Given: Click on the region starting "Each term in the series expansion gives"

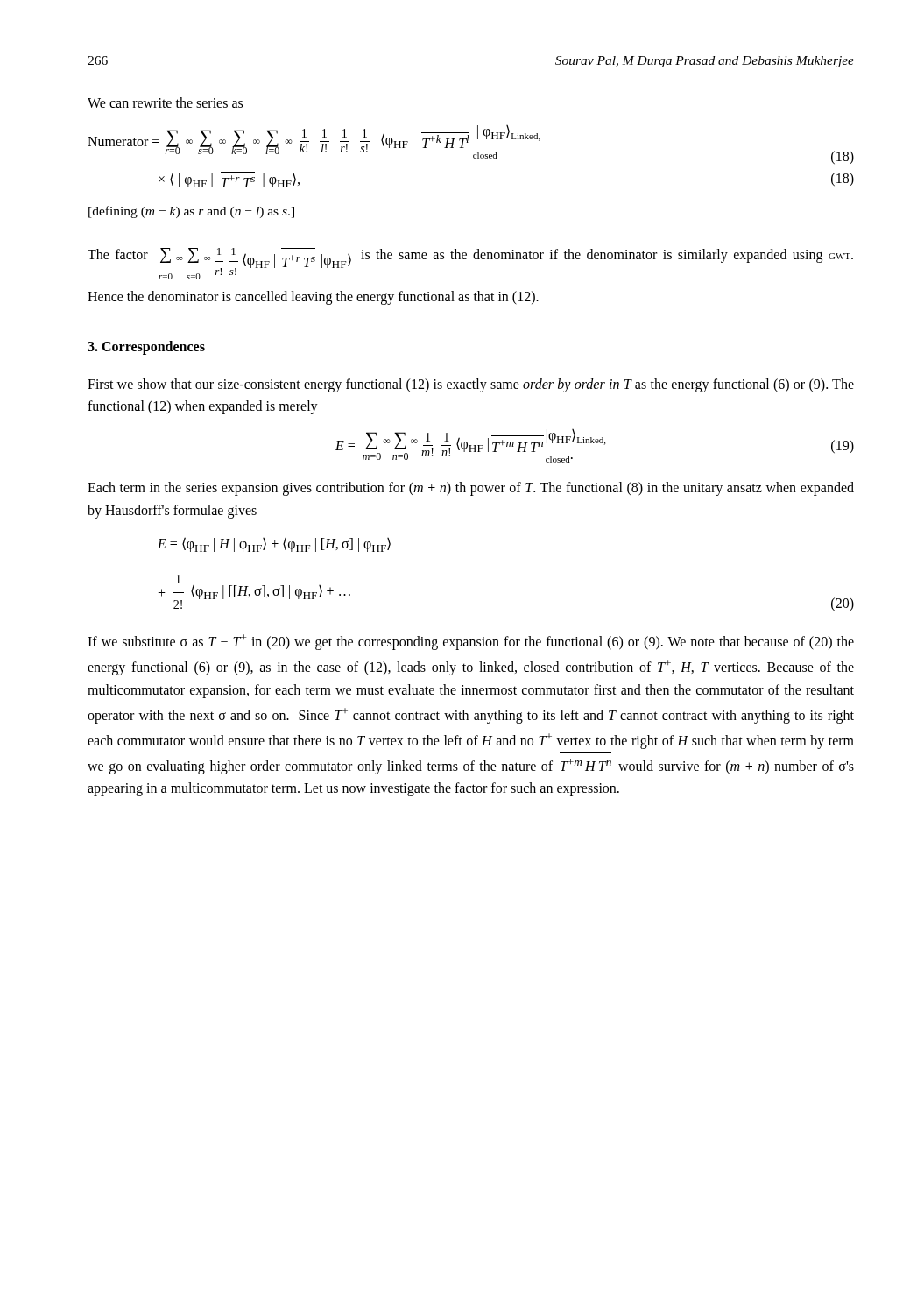Looking at the screenshot, I should 471,499.
